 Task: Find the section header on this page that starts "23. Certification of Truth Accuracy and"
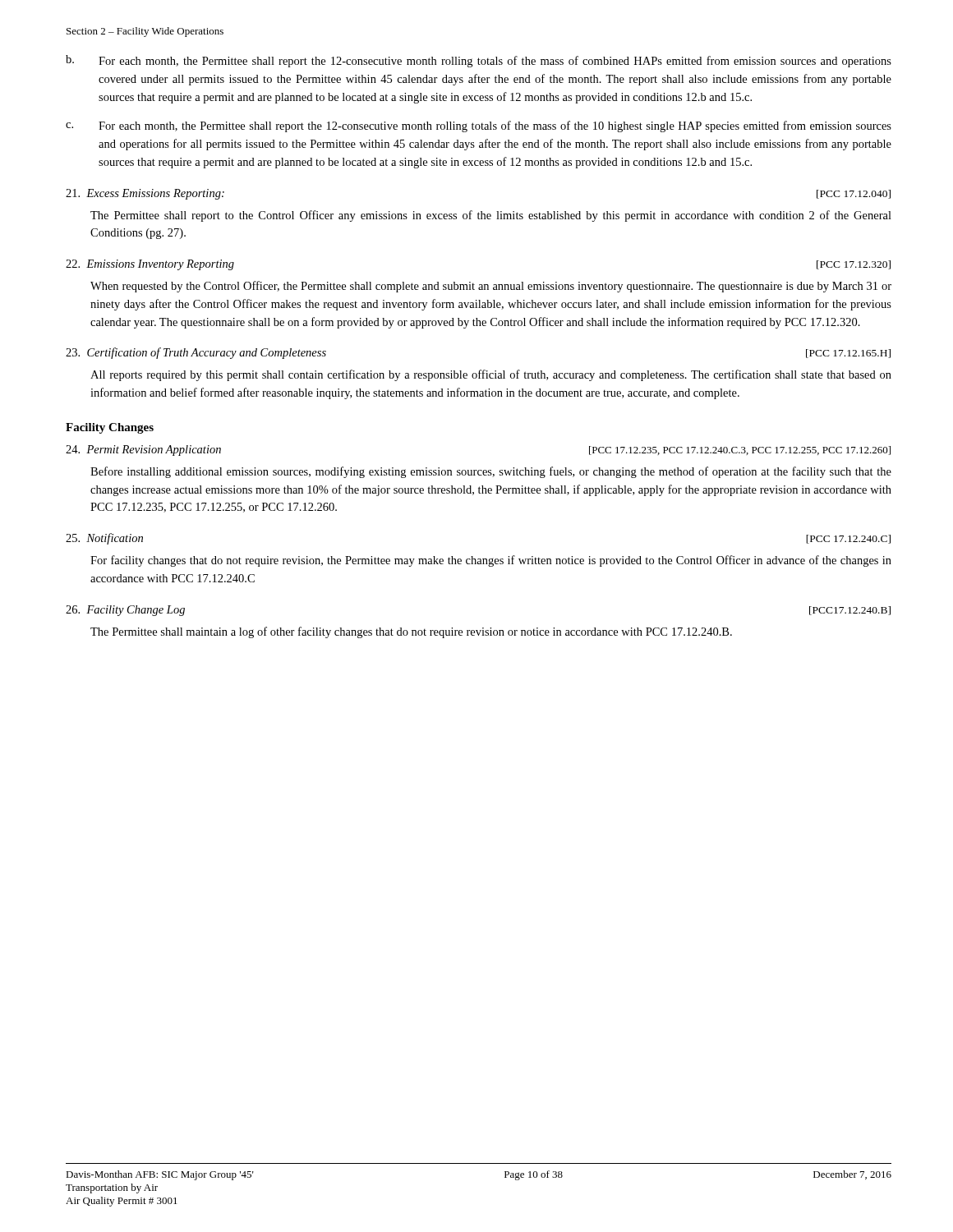199,353
